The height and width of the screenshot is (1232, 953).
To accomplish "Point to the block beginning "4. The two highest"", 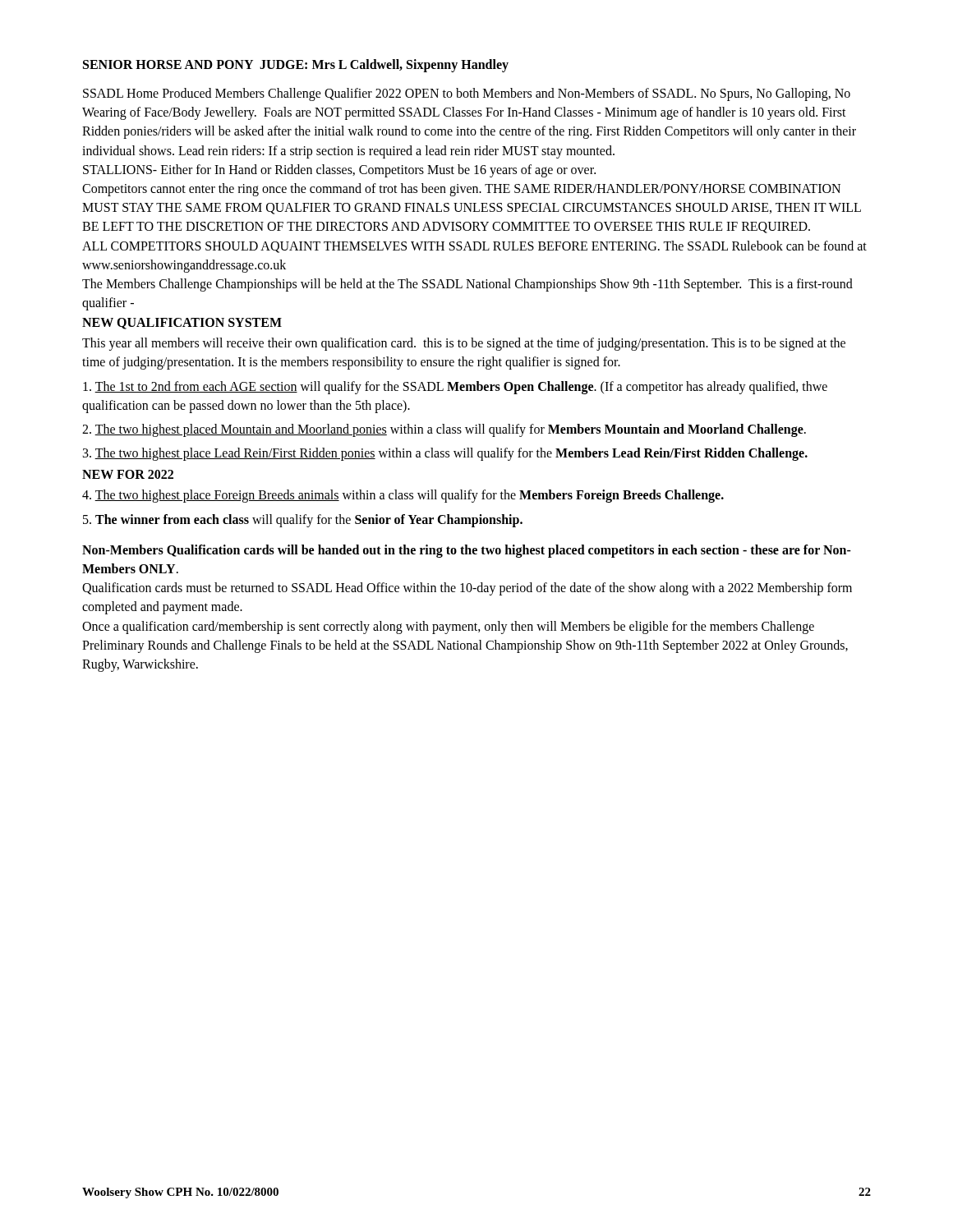I will pyautogui.click(x=403, y=495).
